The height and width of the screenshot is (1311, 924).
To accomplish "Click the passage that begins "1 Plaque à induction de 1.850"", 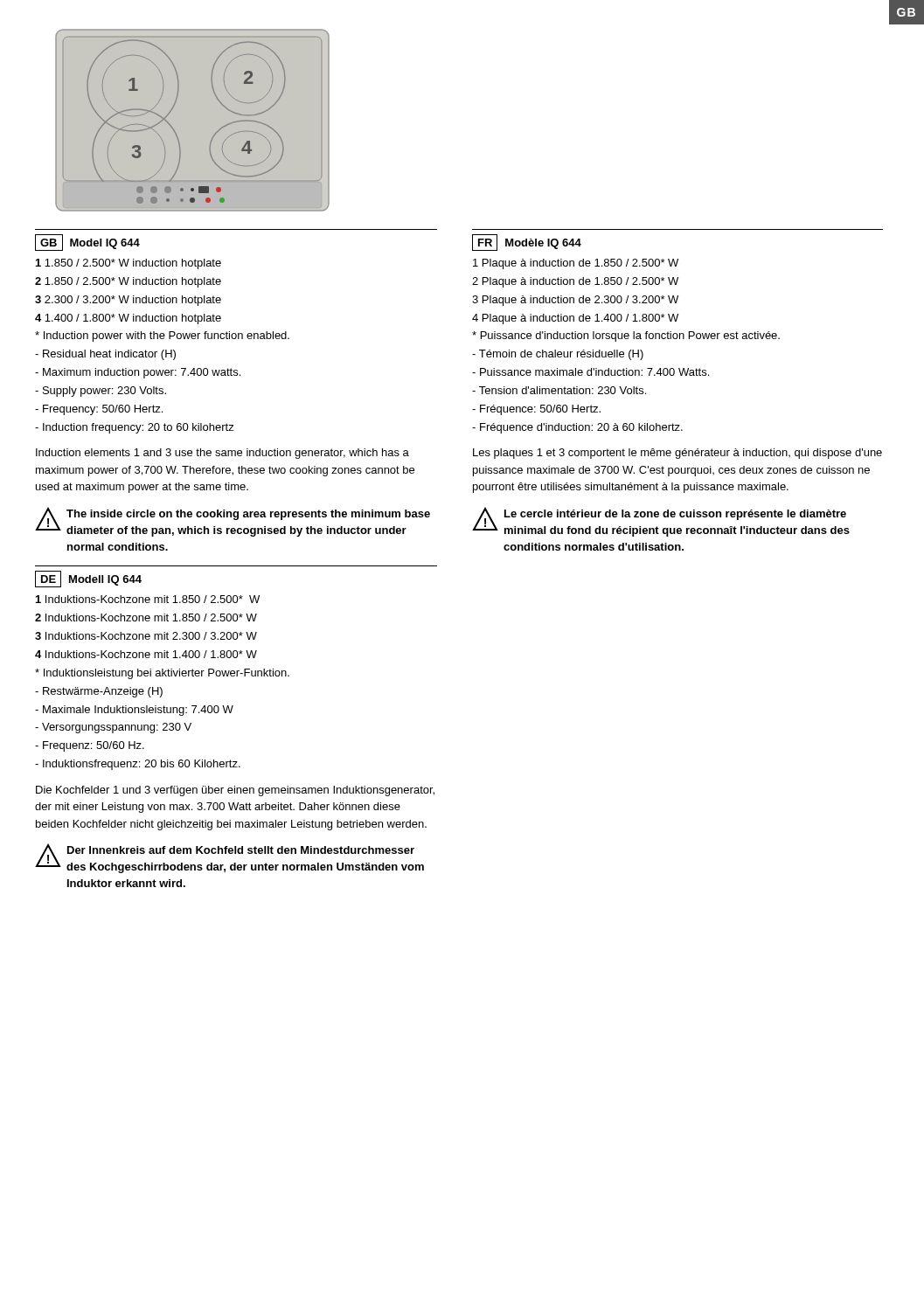I will pyautogui.click(x=575, y=263).
